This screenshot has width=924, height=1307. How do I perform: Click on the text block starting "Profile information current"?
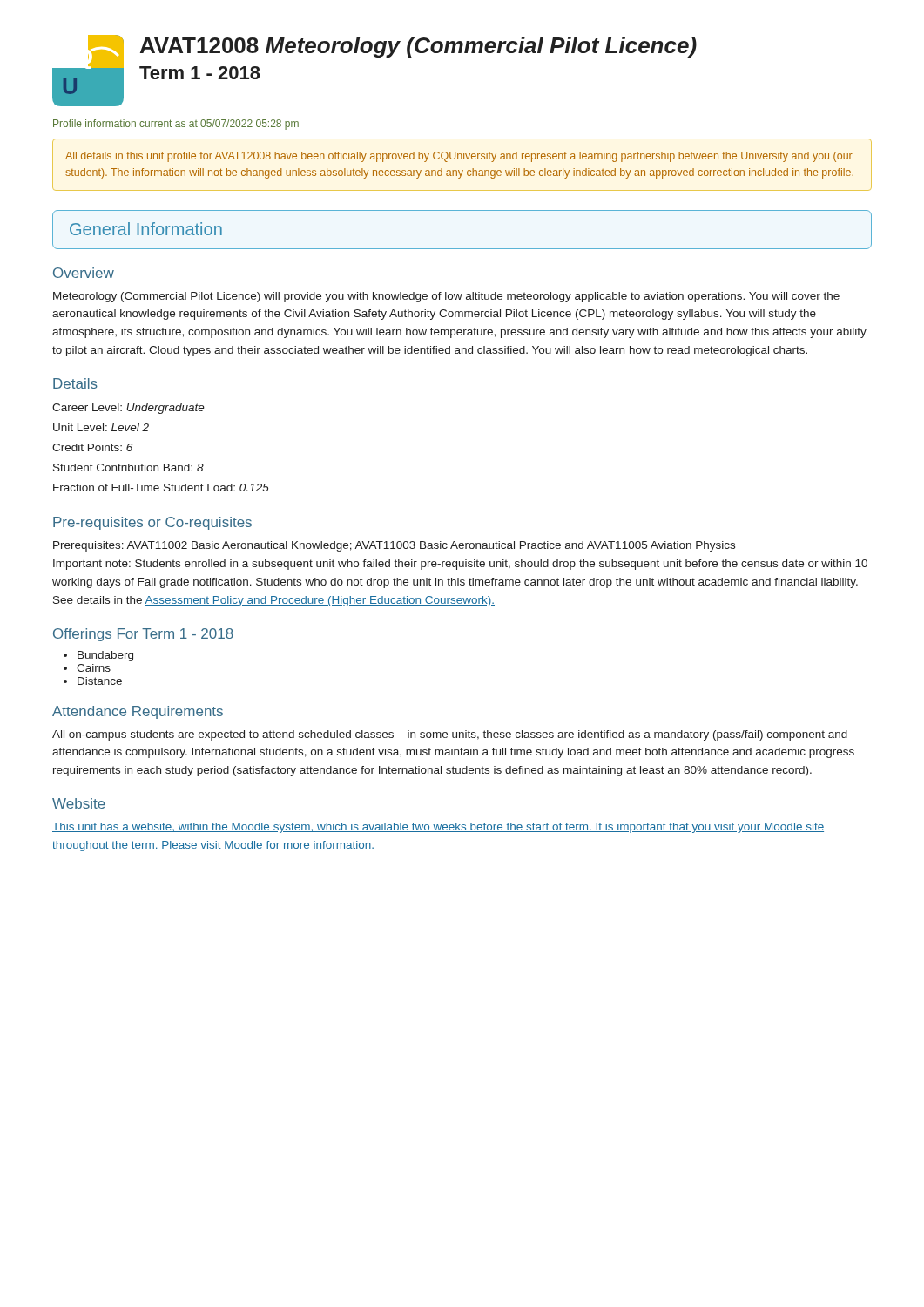tap(176, 124)
